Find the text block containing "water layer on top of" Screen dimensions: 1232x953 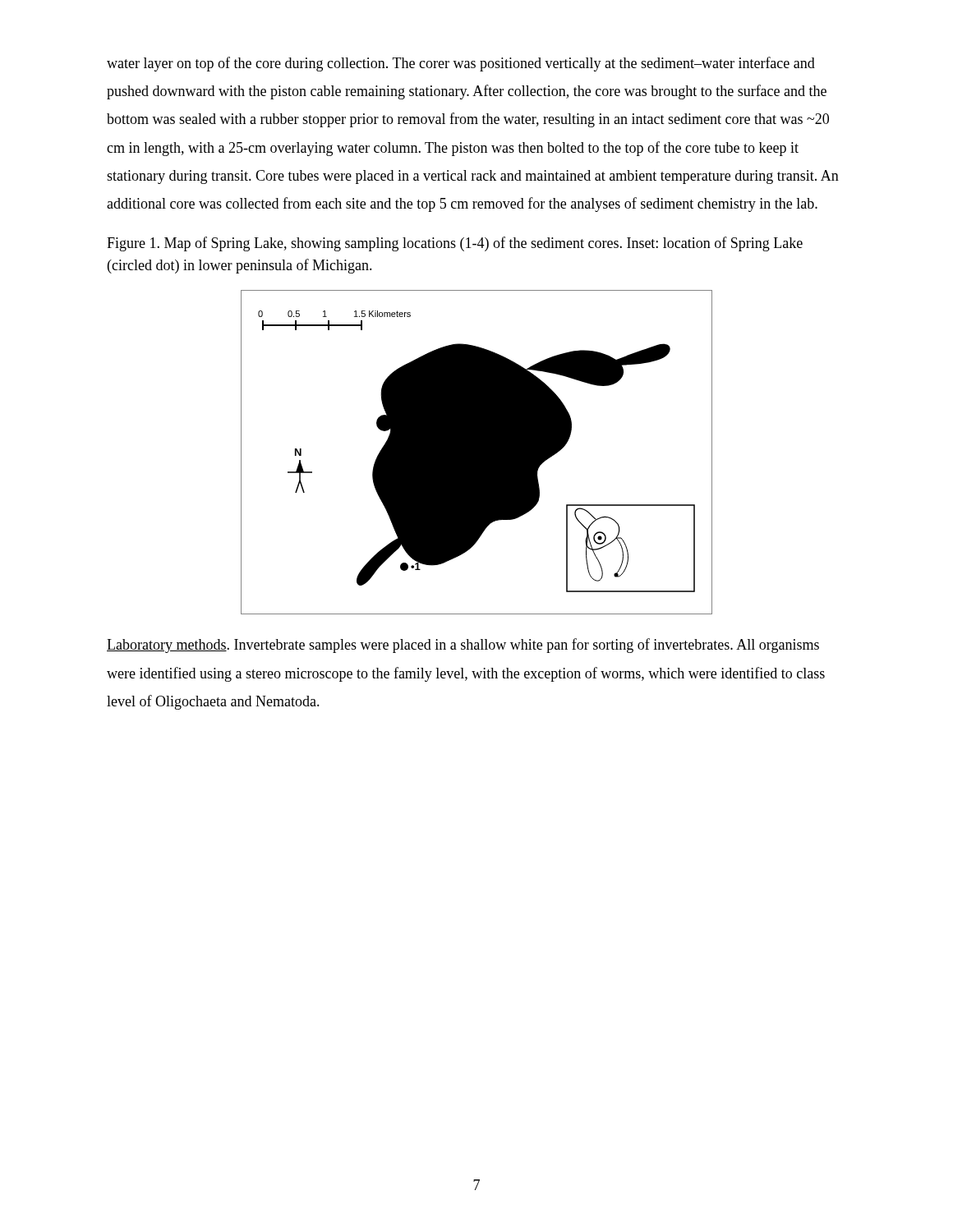pos(473,133)
